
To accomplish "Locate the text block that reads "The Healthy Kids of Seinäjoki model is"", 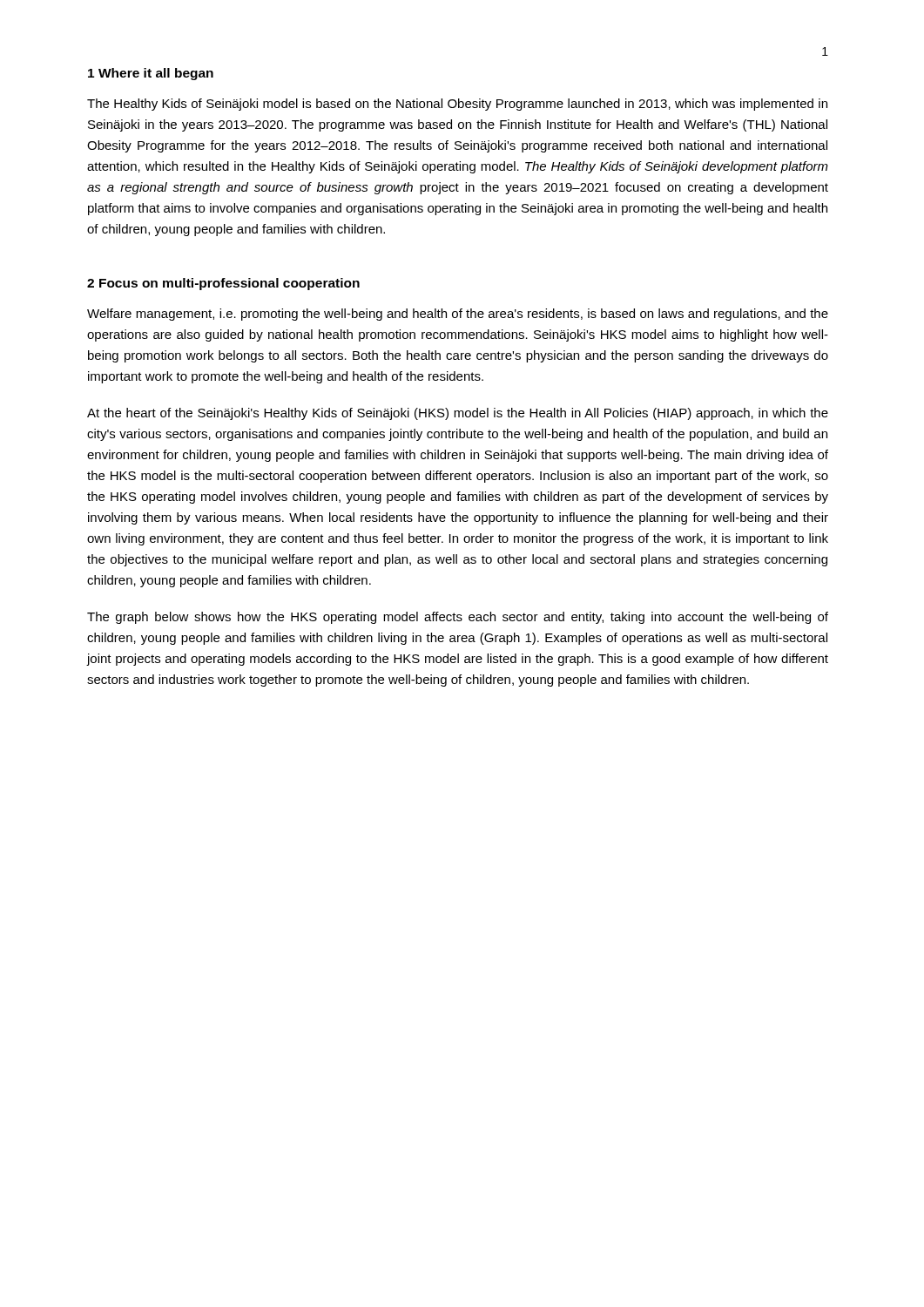I will [458, 166].
